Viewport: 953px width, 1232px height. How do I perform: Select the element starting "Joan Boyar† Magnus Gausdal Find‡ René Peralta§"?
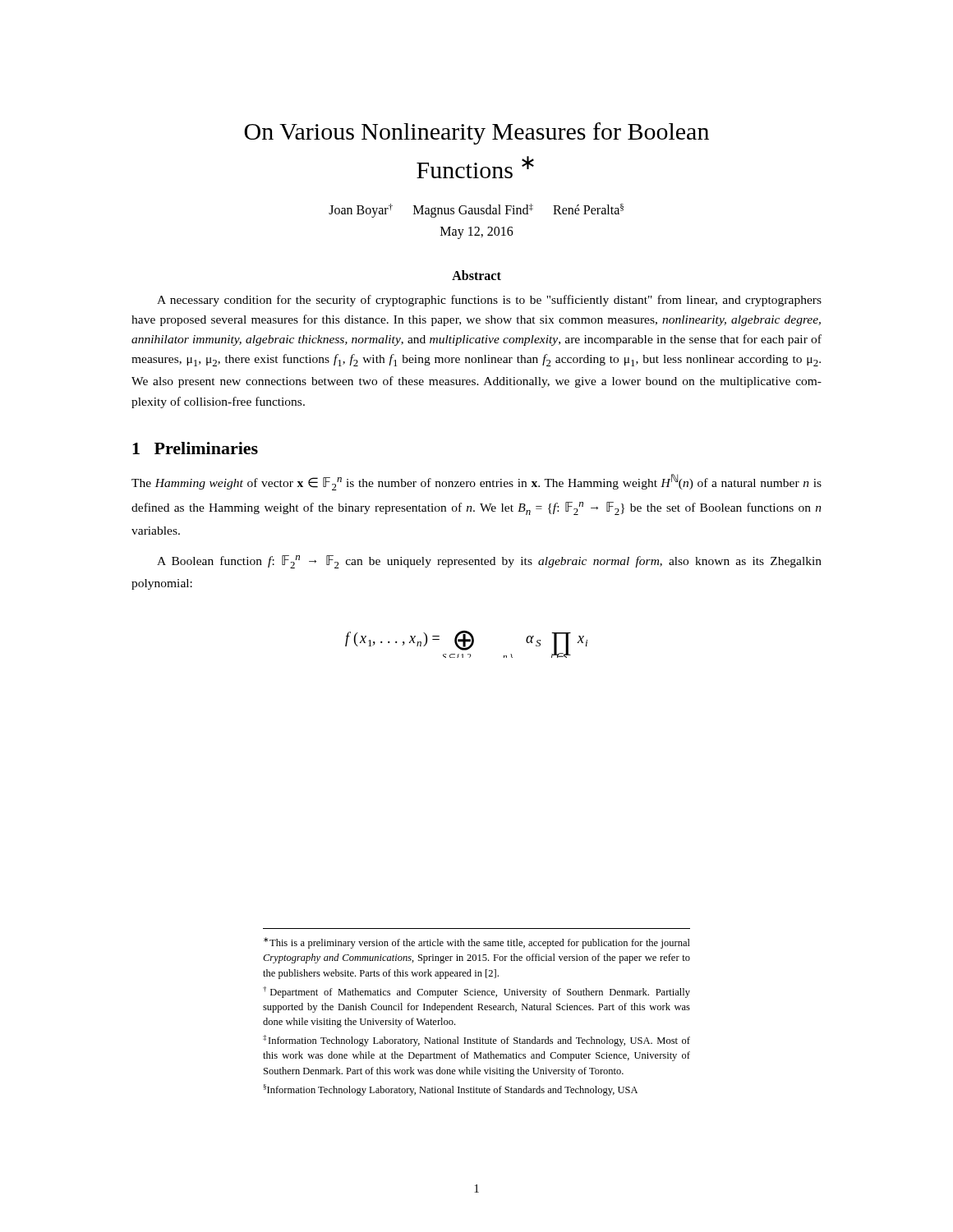tap(476, 209)
